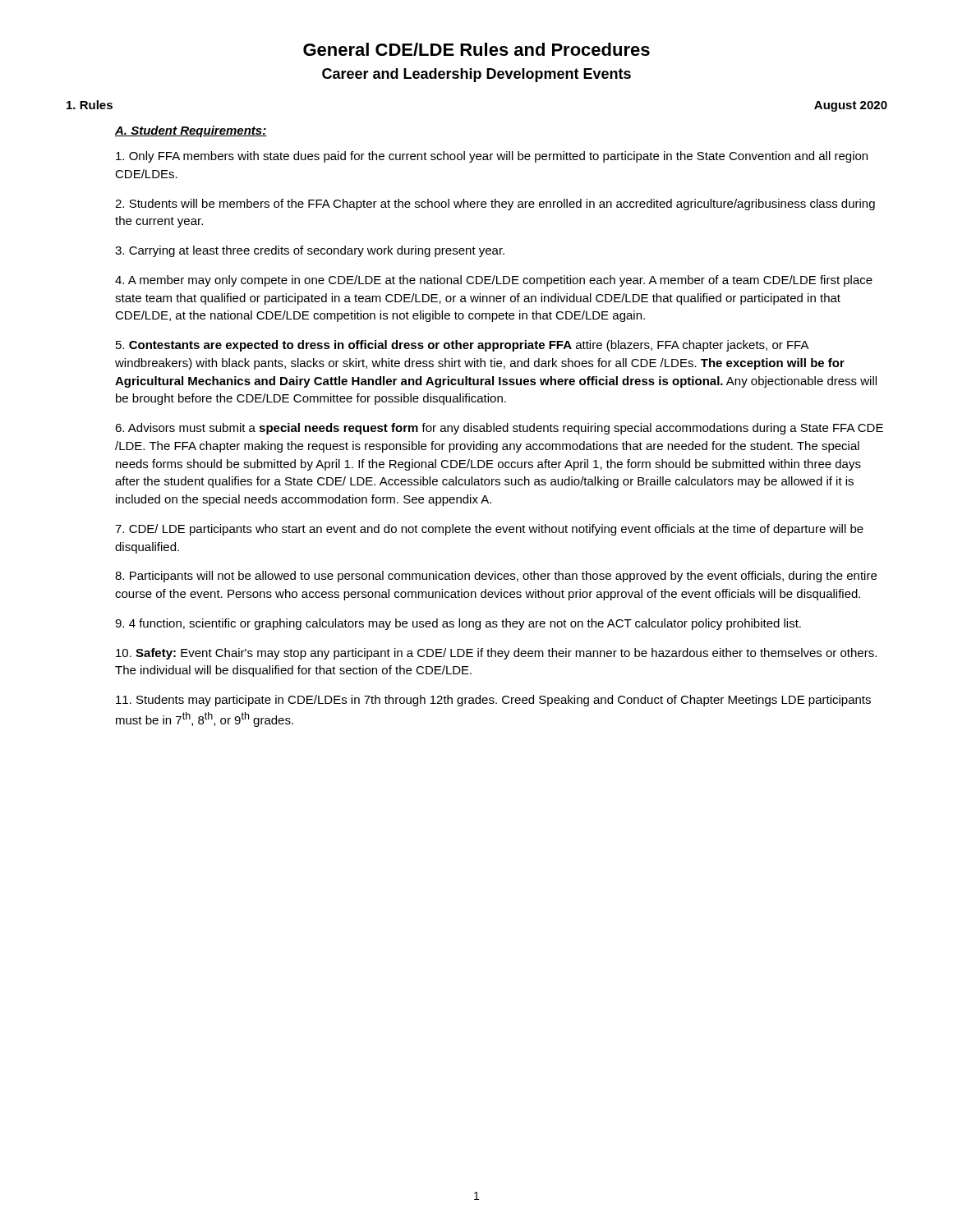Screen dimensions: 1232x953
Task: Select the title that says "General CDE/LDE Rules and Procedures"
Action: [476, 50]
